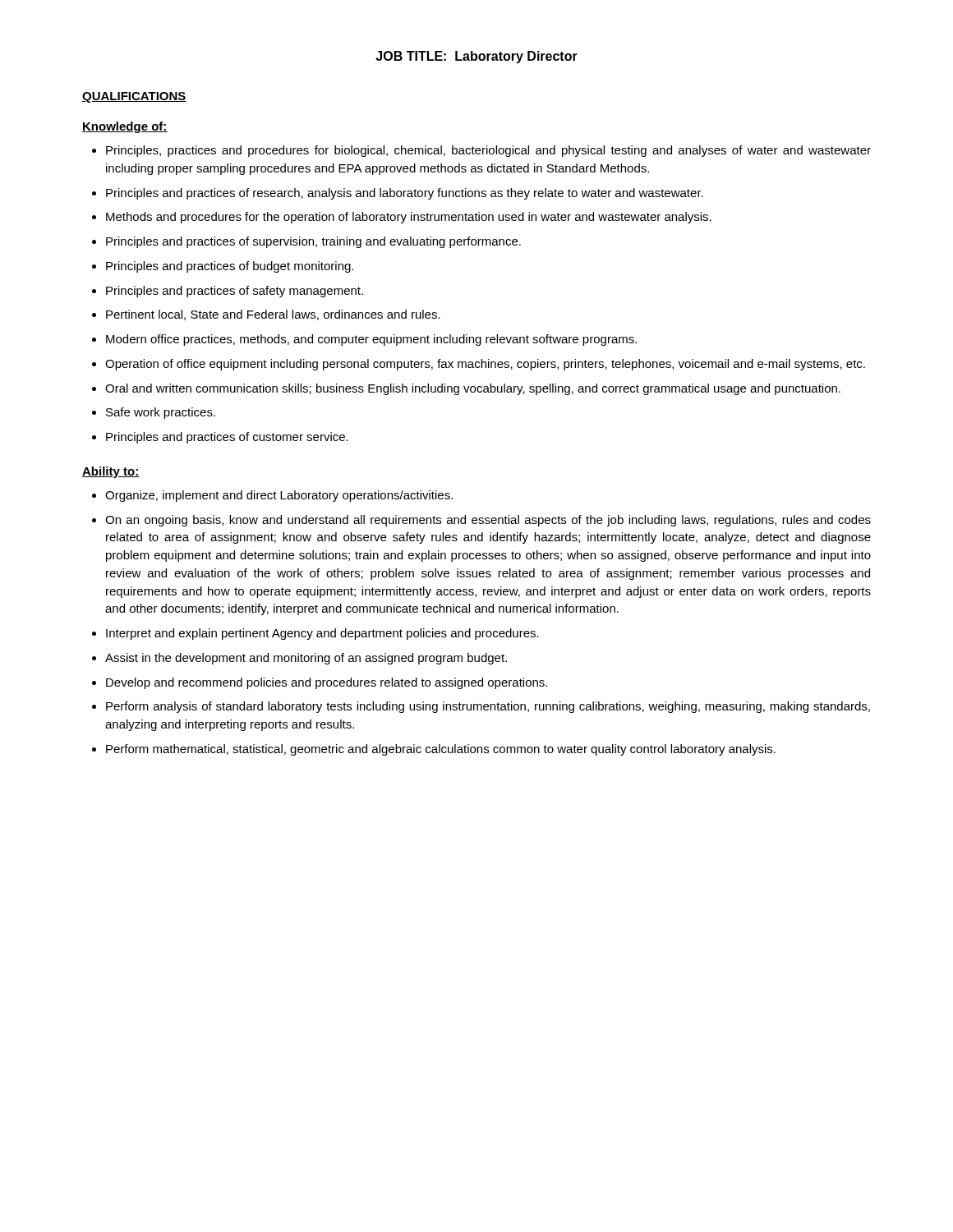953x1232 pixels.
Task: Click the passage that begins "Principles, practices and procedures for biological, chemical,"
Action: (476, 159)
